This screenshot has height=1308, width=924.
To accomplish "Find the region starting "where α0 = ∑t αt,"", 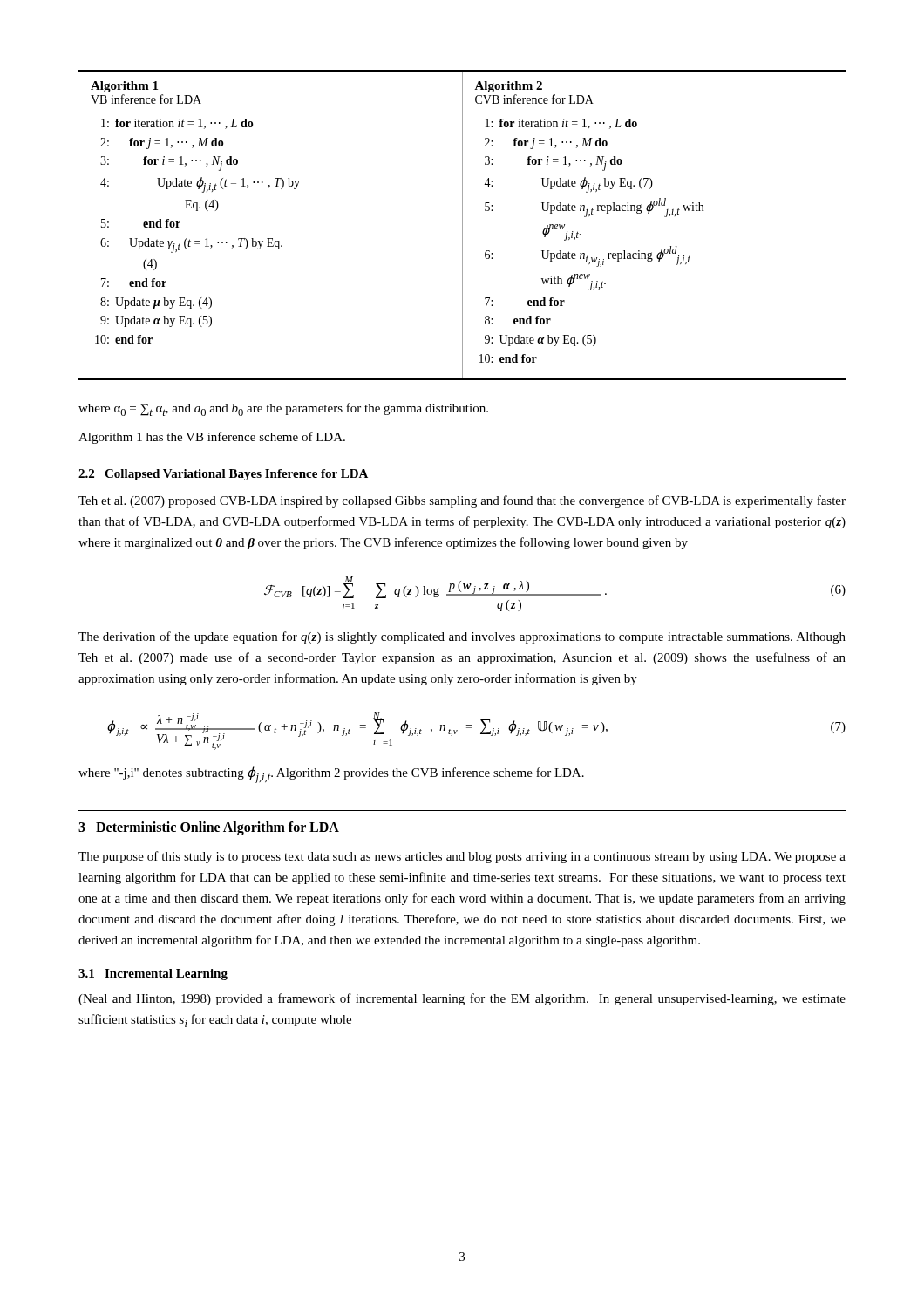I will 284,410.
